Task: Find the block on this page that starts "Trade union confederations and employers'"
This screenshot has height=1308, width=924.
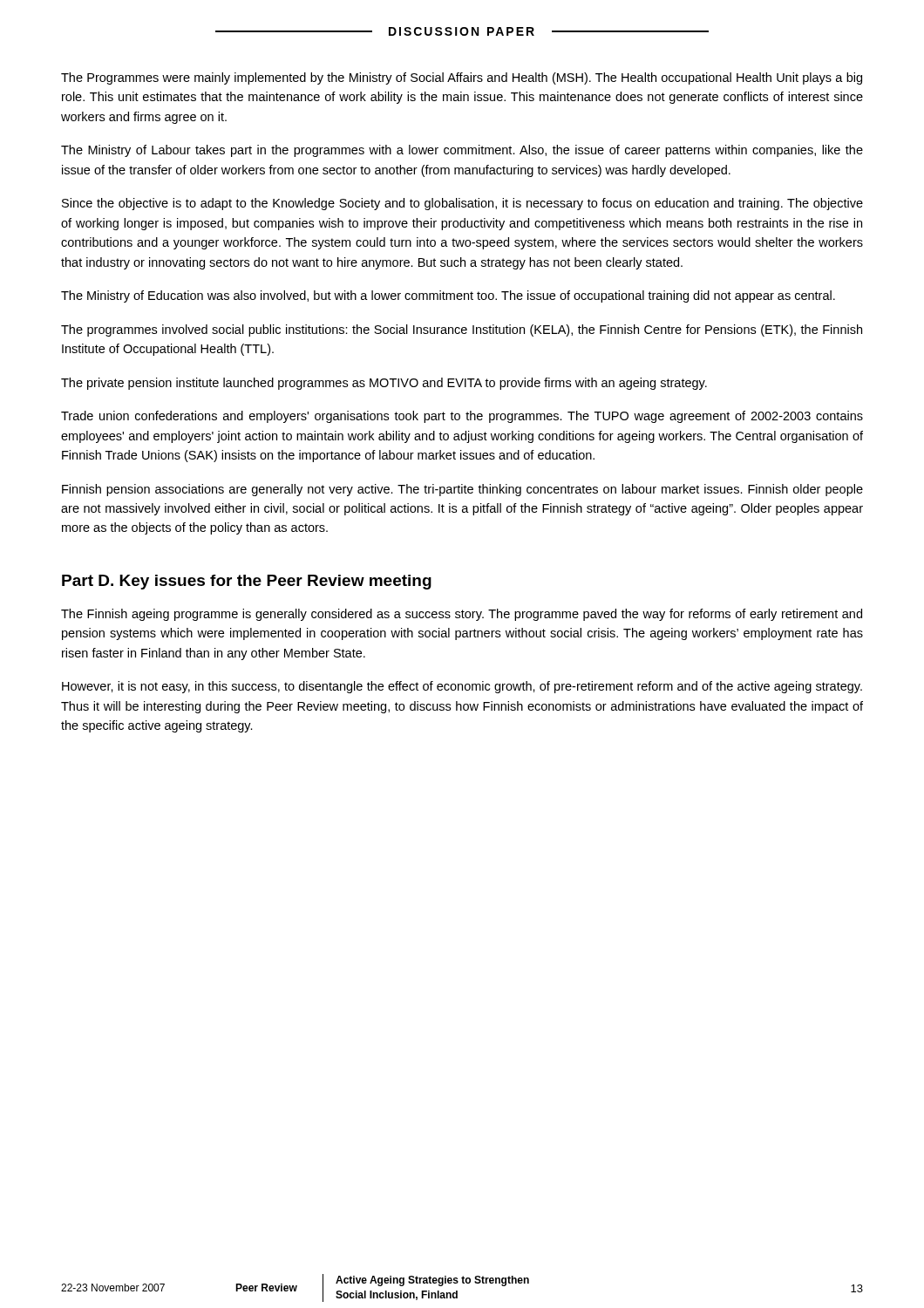Action: tap(462, 436)
